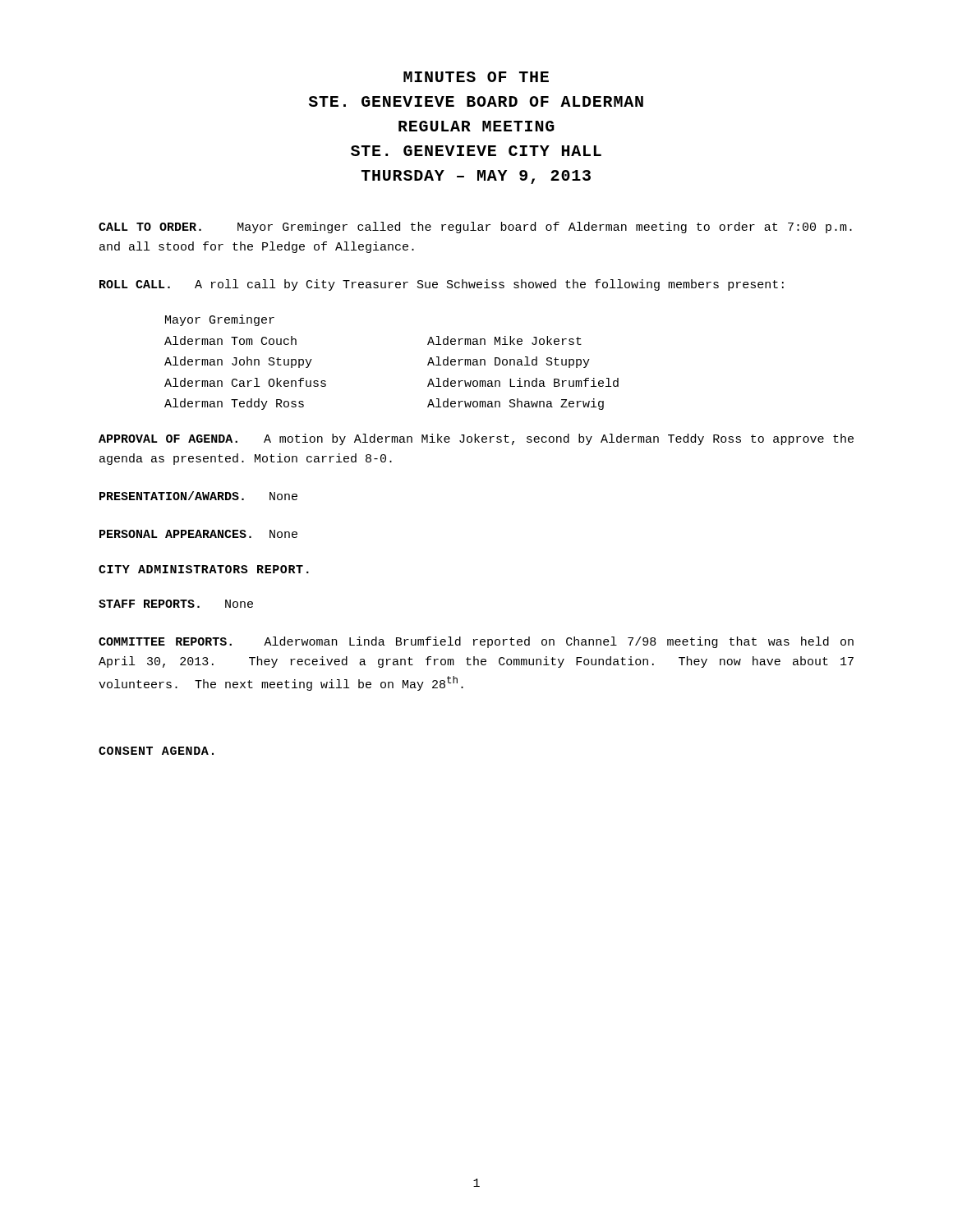Point to the passage starting "CONSENT AGENDA."

[x=158, y=752]
